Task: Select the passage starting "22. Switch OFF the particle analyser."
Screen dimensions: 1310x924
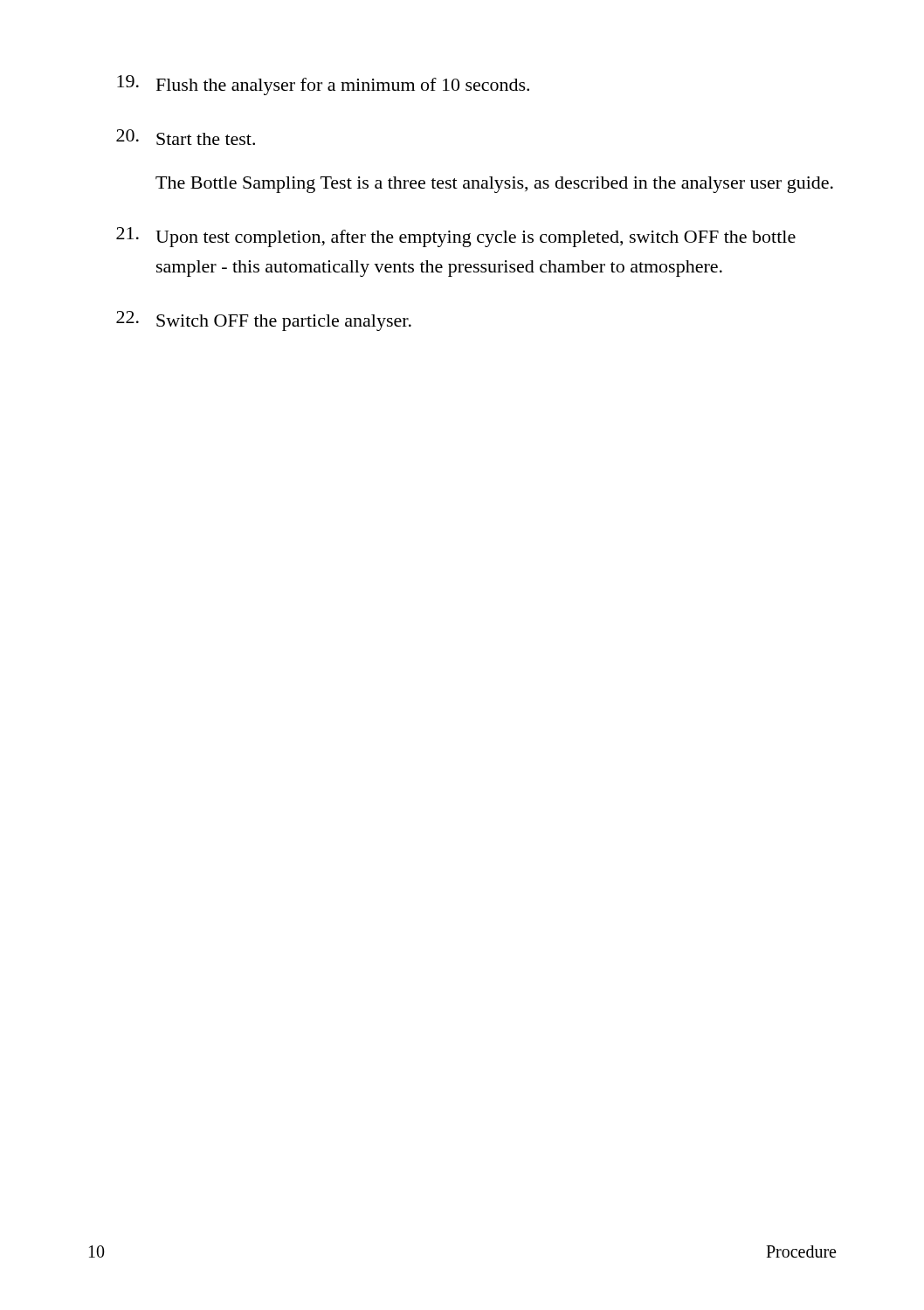Action: coord(264,321)
